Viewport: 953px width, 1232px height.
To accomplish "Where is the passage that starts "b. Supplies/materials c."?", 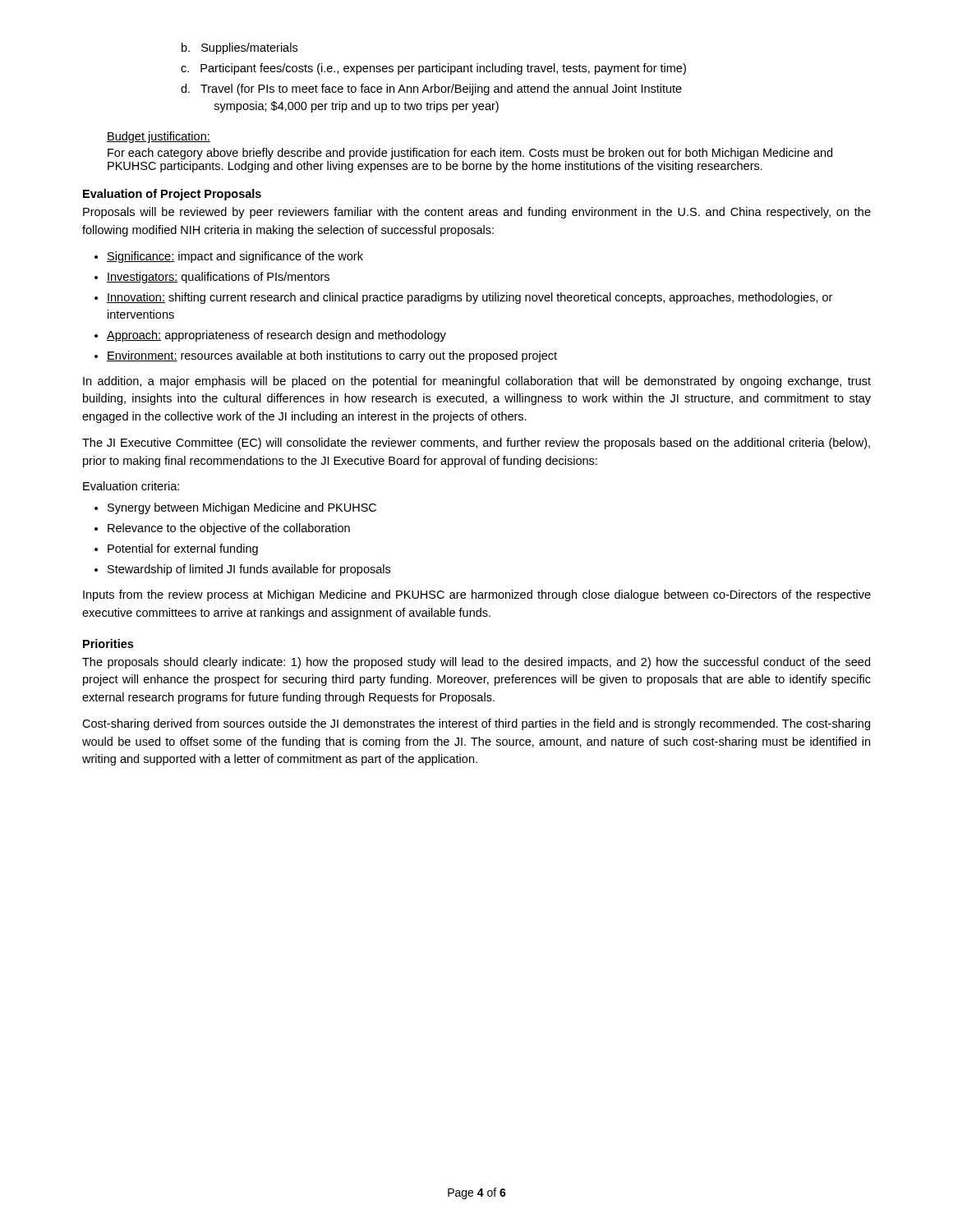I will click(x=501, y=77).
